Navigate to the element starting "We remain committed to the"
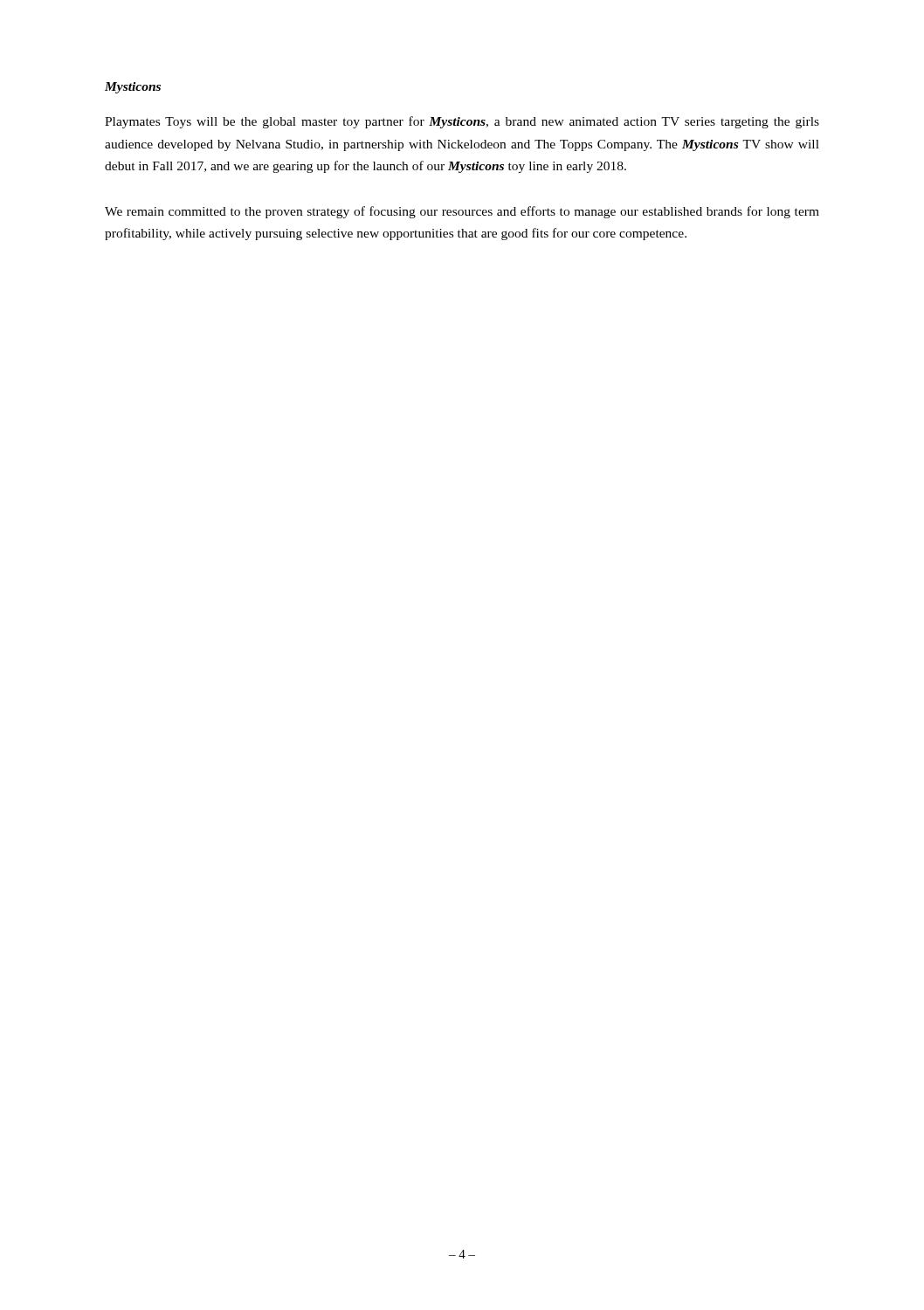 462,222
